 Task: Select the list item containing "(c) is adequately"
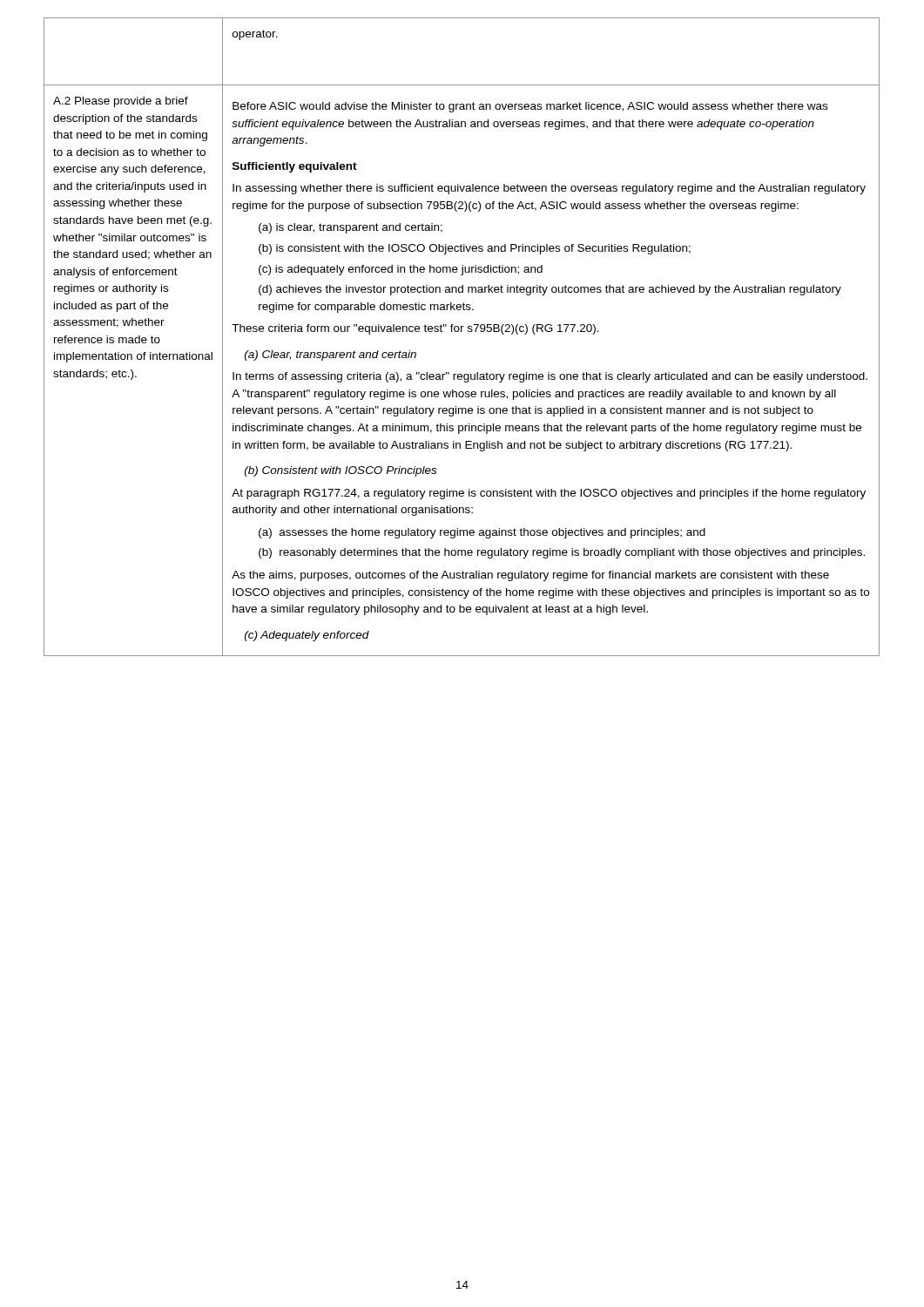point(401,268)
